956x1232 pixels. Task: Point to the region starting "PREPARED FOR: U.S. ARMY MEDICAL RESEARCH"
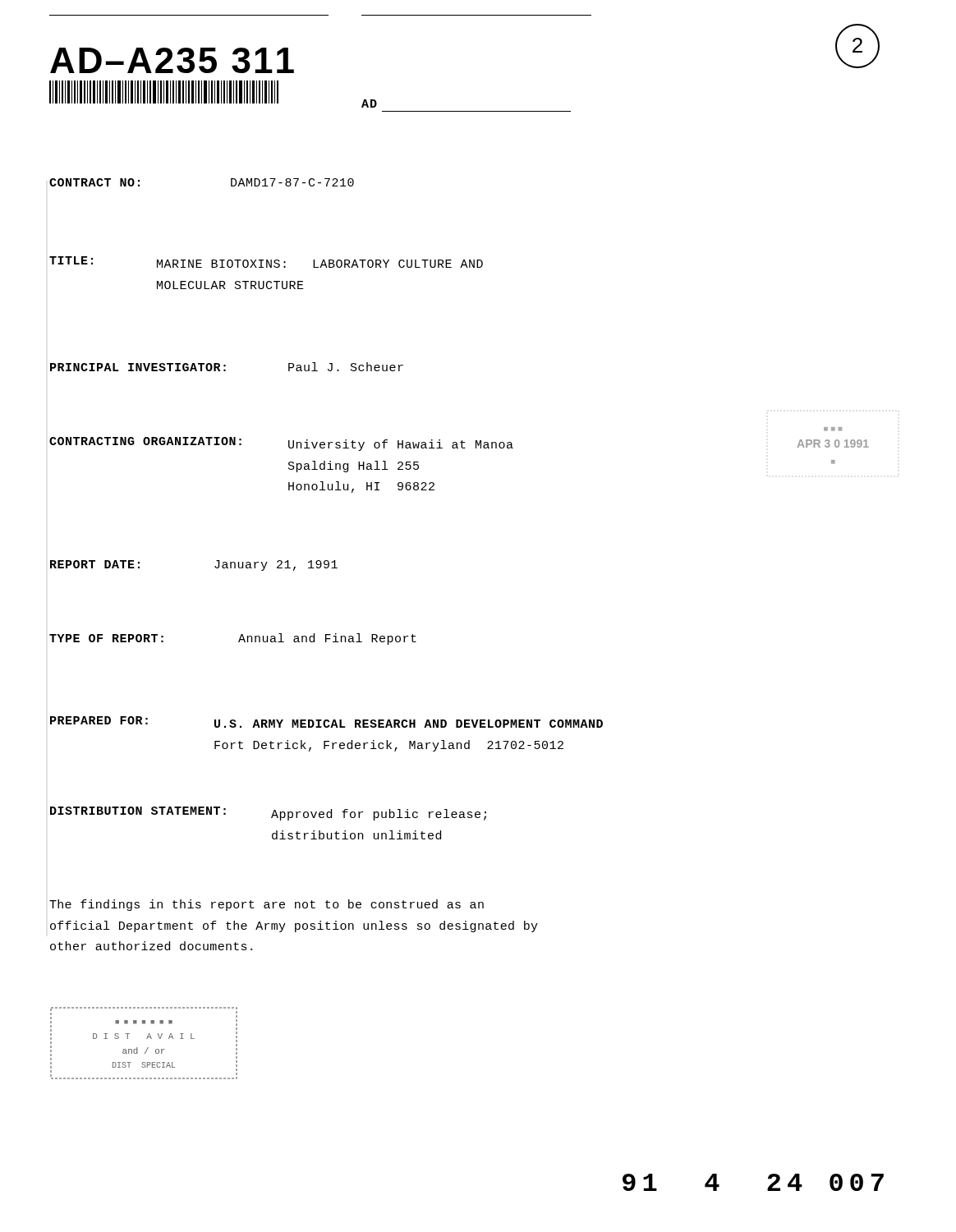[326, 736]
